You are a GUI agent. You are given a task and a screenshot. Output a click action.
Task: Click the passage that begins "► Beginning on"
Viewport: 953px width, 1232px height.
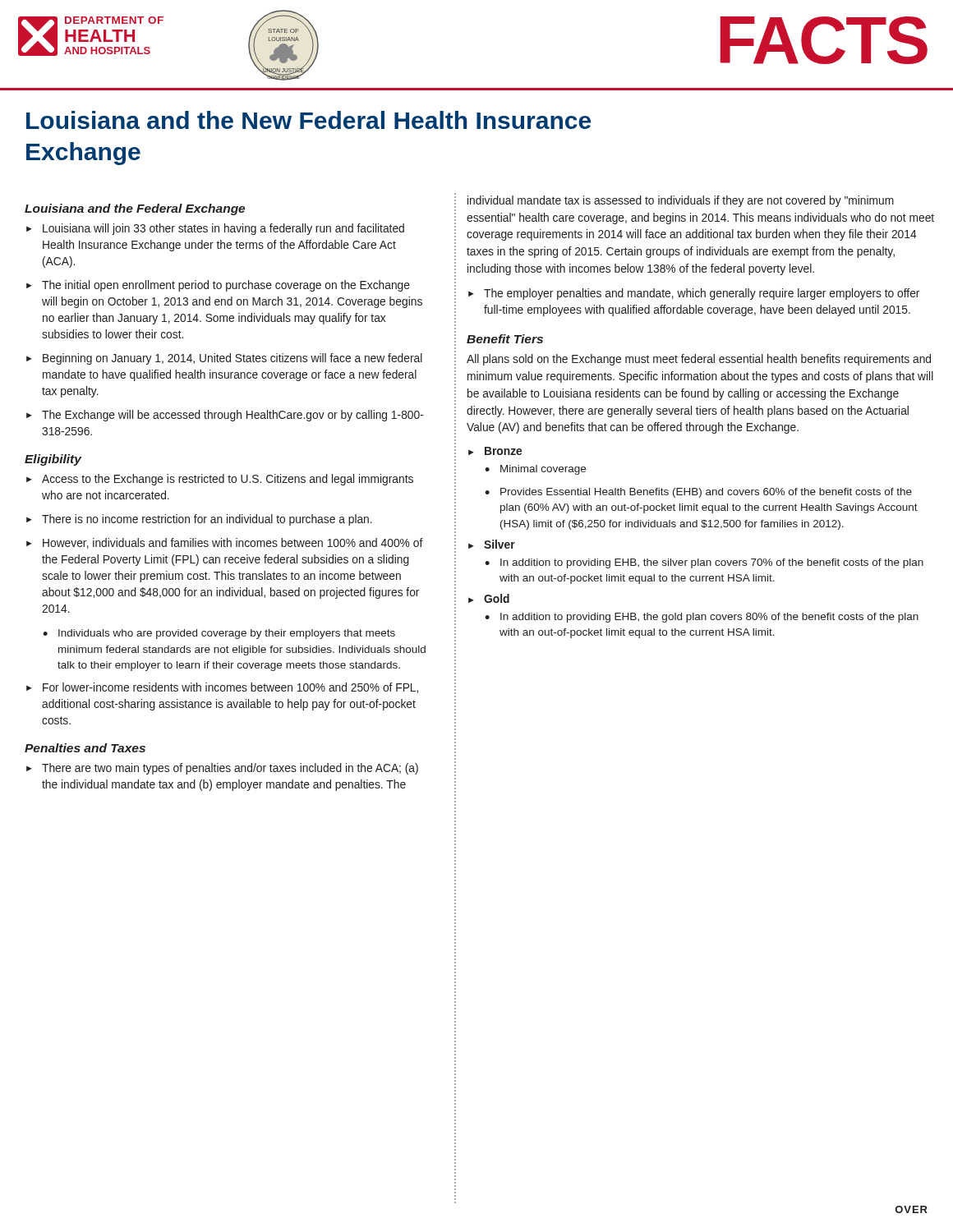(x=226, y=375)
